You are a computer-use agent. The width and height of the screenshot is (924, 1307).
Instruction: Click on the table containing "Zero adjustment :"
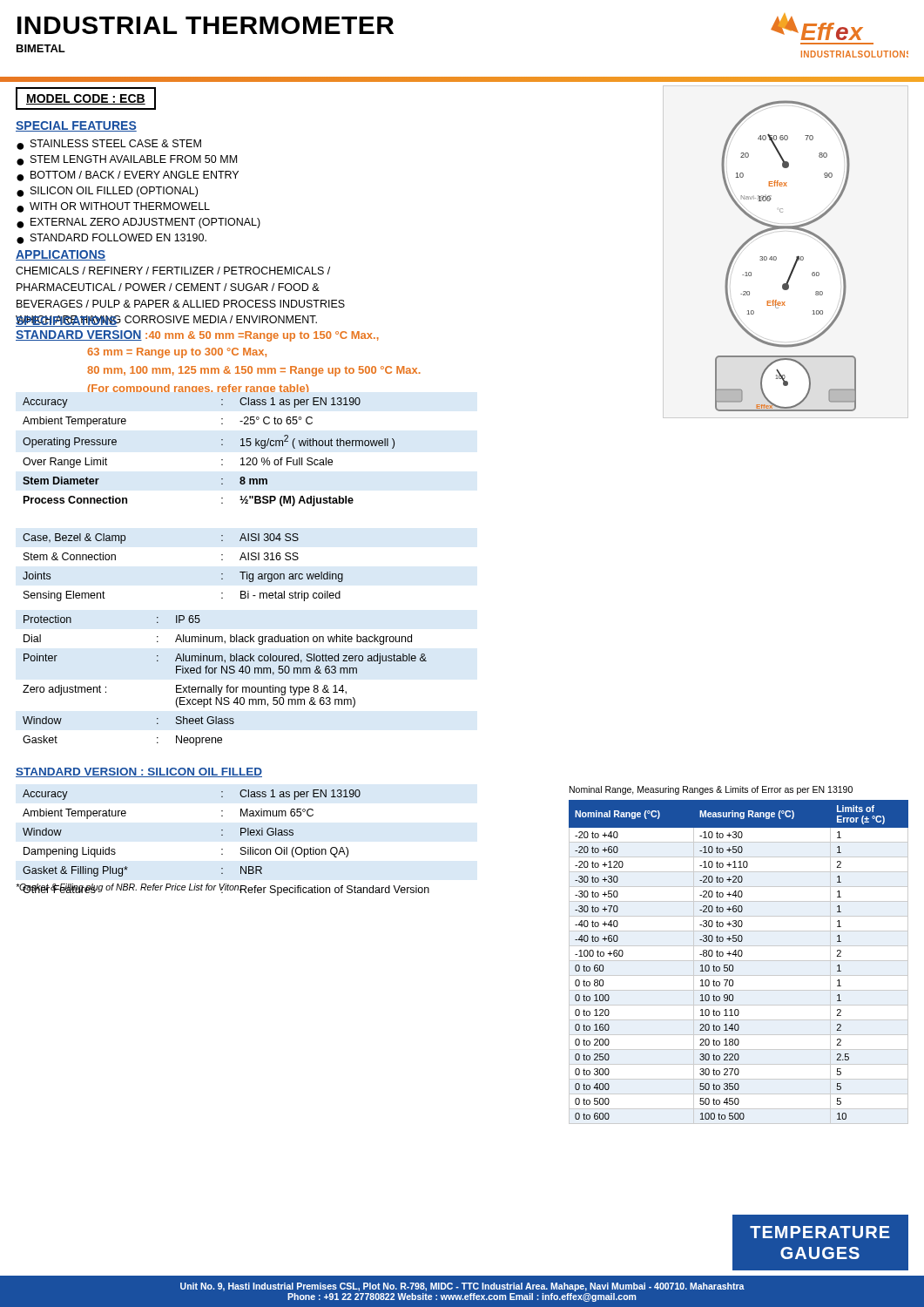point(246,680)
